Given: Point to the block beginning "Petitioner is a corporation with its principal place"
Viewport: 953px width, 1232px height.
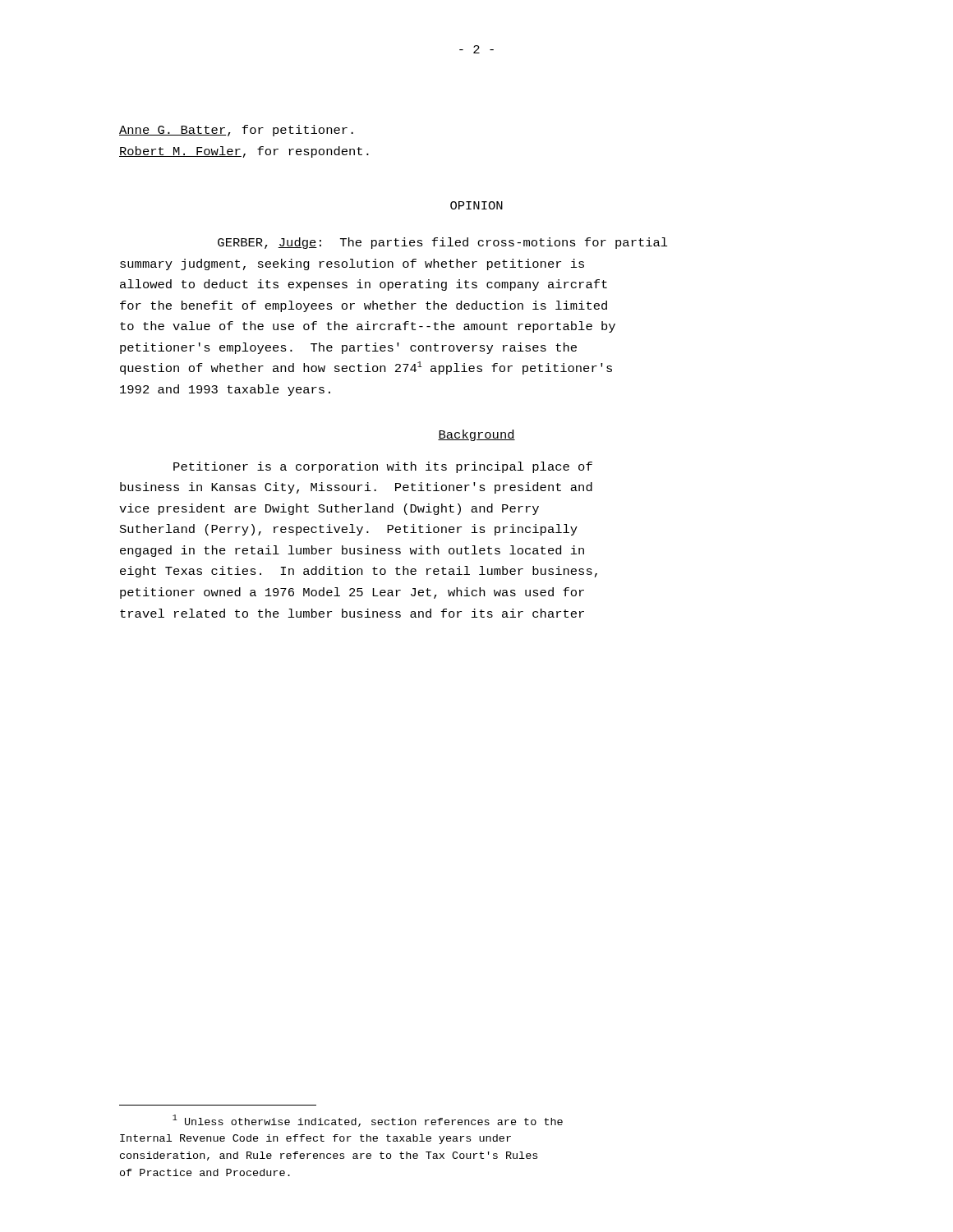Looking at the screenshot, I should [x=360, y=539].
